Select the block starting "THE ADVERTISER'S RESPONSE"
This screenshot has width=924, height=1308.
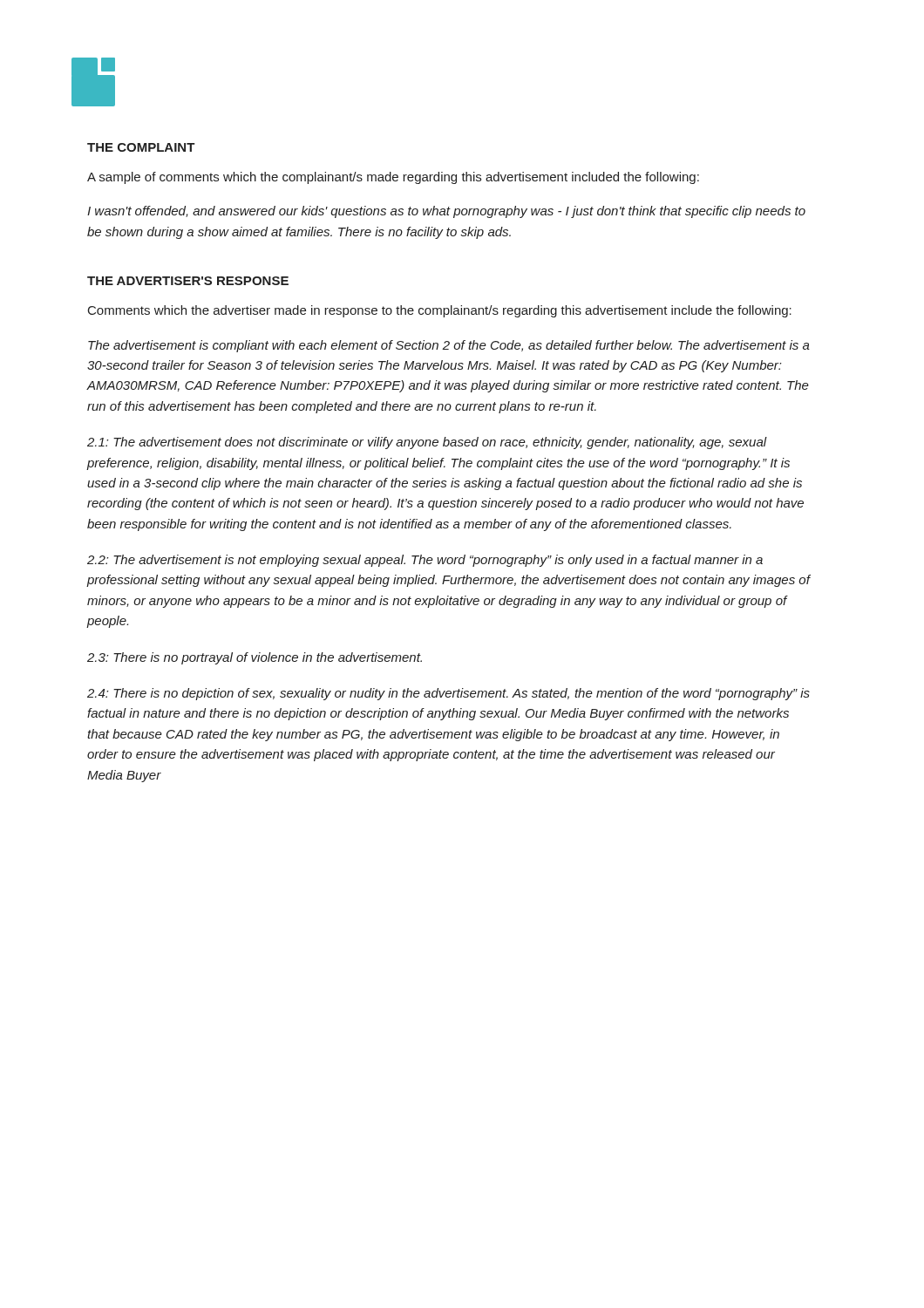tap(188, 281)
